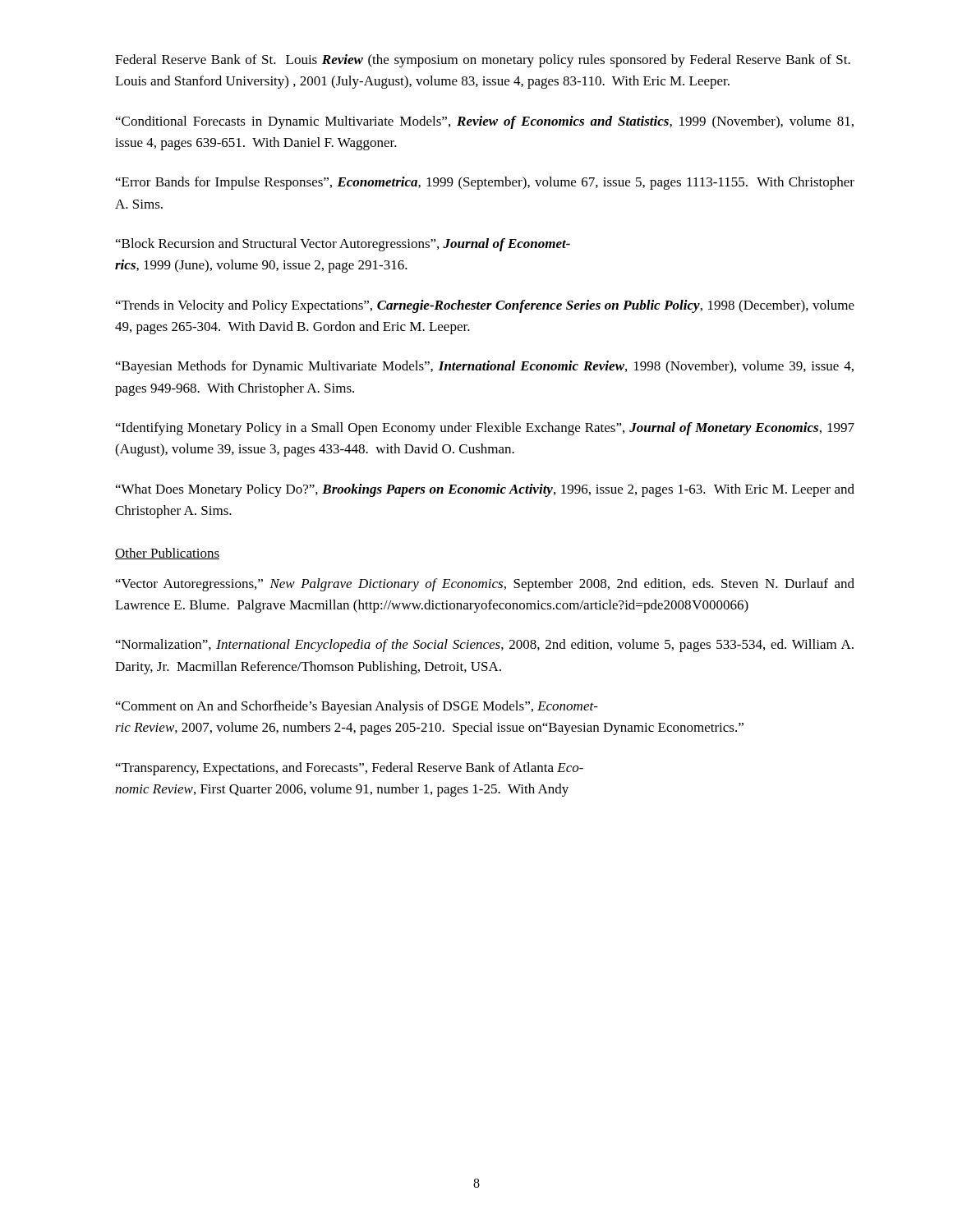The height and width of the screenshot is (1232, 953).
Task: Find the element starting "“Vector Autoregressions,” New"
Action: click(x=485, y=594)
